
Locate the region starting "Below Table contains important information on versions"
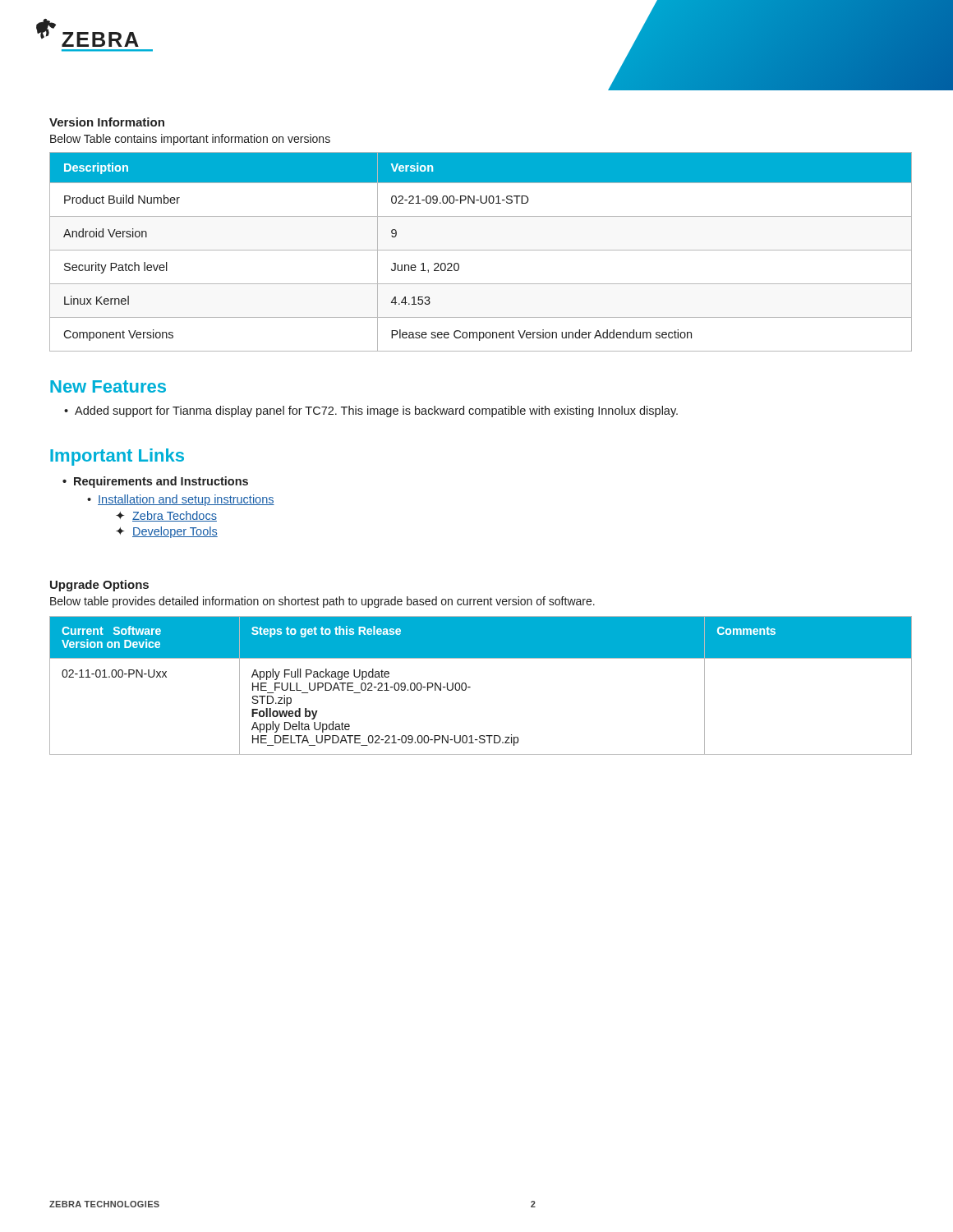tap(190, 139)
